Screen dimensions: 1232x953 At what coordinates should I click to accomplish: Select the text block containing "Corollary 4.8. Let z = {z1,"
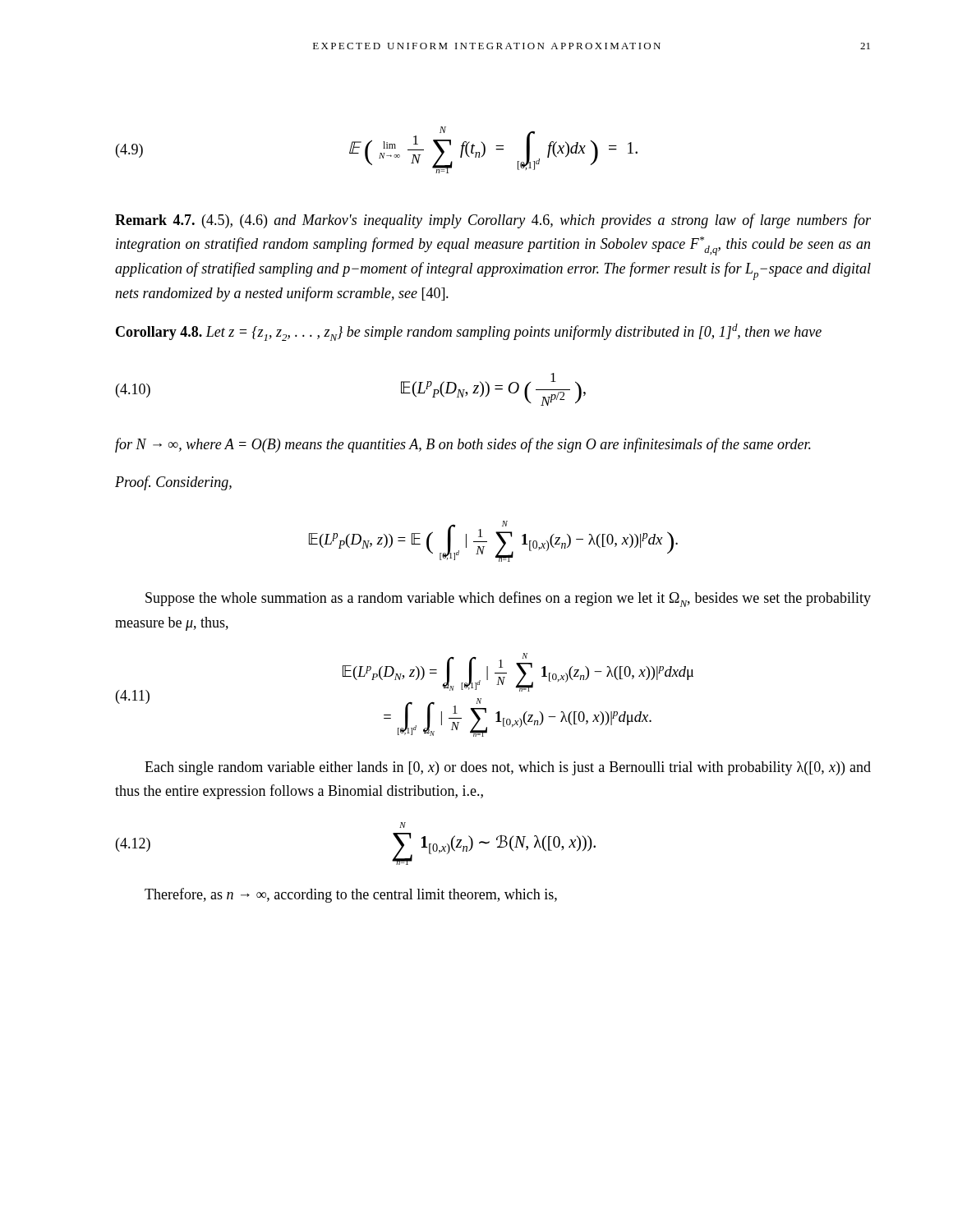pyautogui.click(x=468, y=332)
